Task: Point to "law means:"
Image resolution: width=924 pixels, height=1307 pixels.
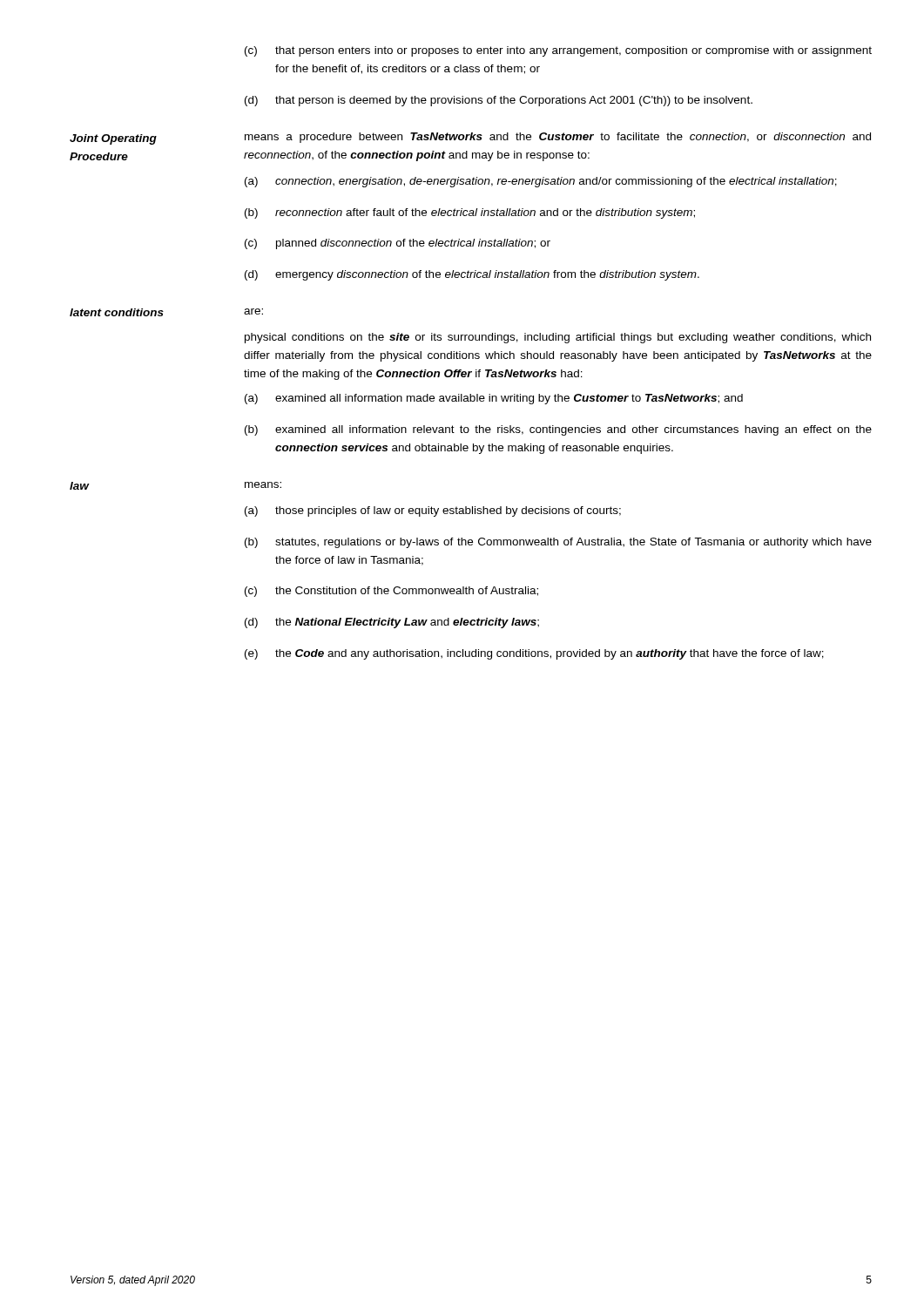Action: click(x=74, y=485)
